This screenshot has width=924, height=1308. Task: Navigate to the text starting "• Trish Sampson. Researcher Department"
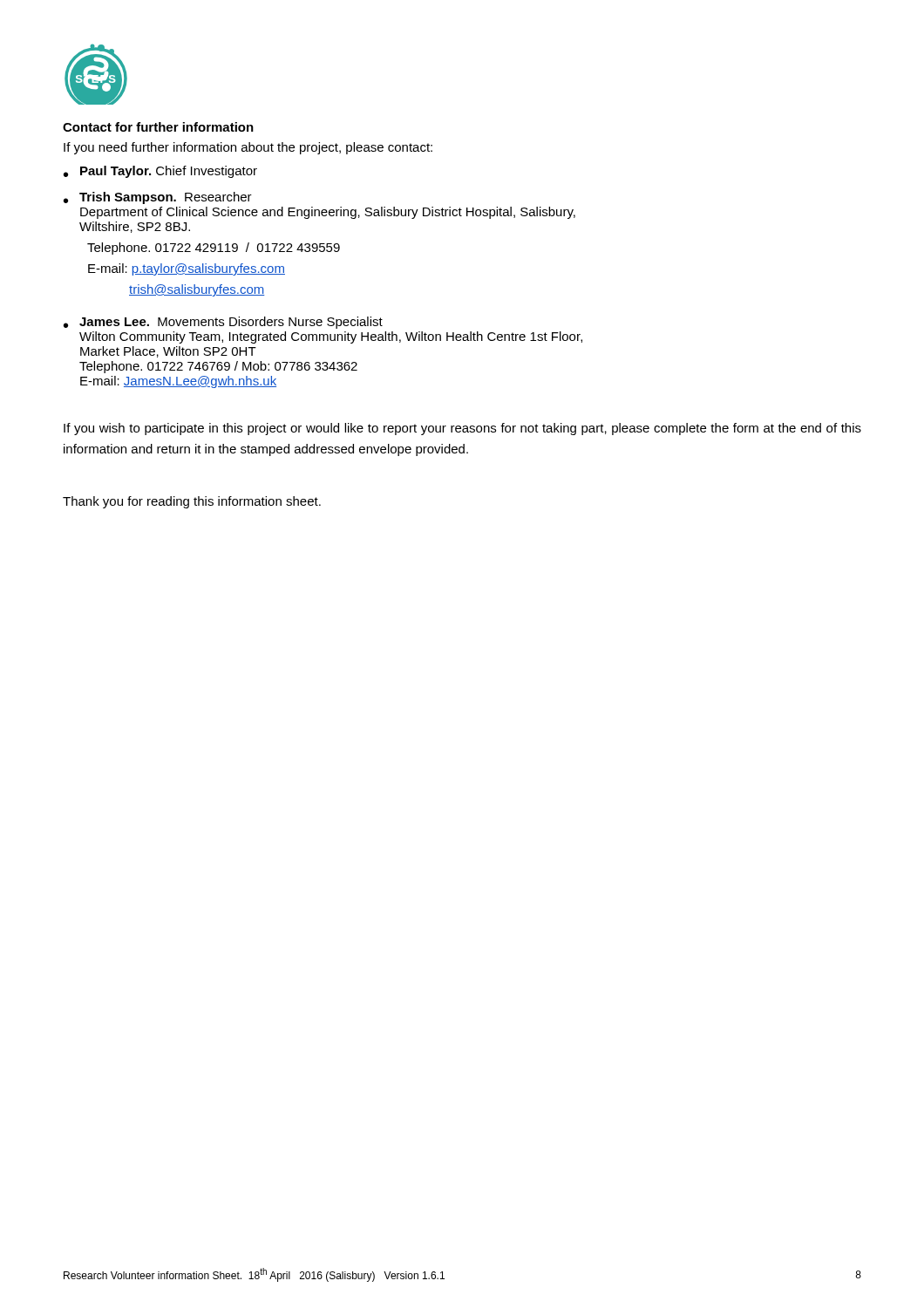(x=319, y=212)
